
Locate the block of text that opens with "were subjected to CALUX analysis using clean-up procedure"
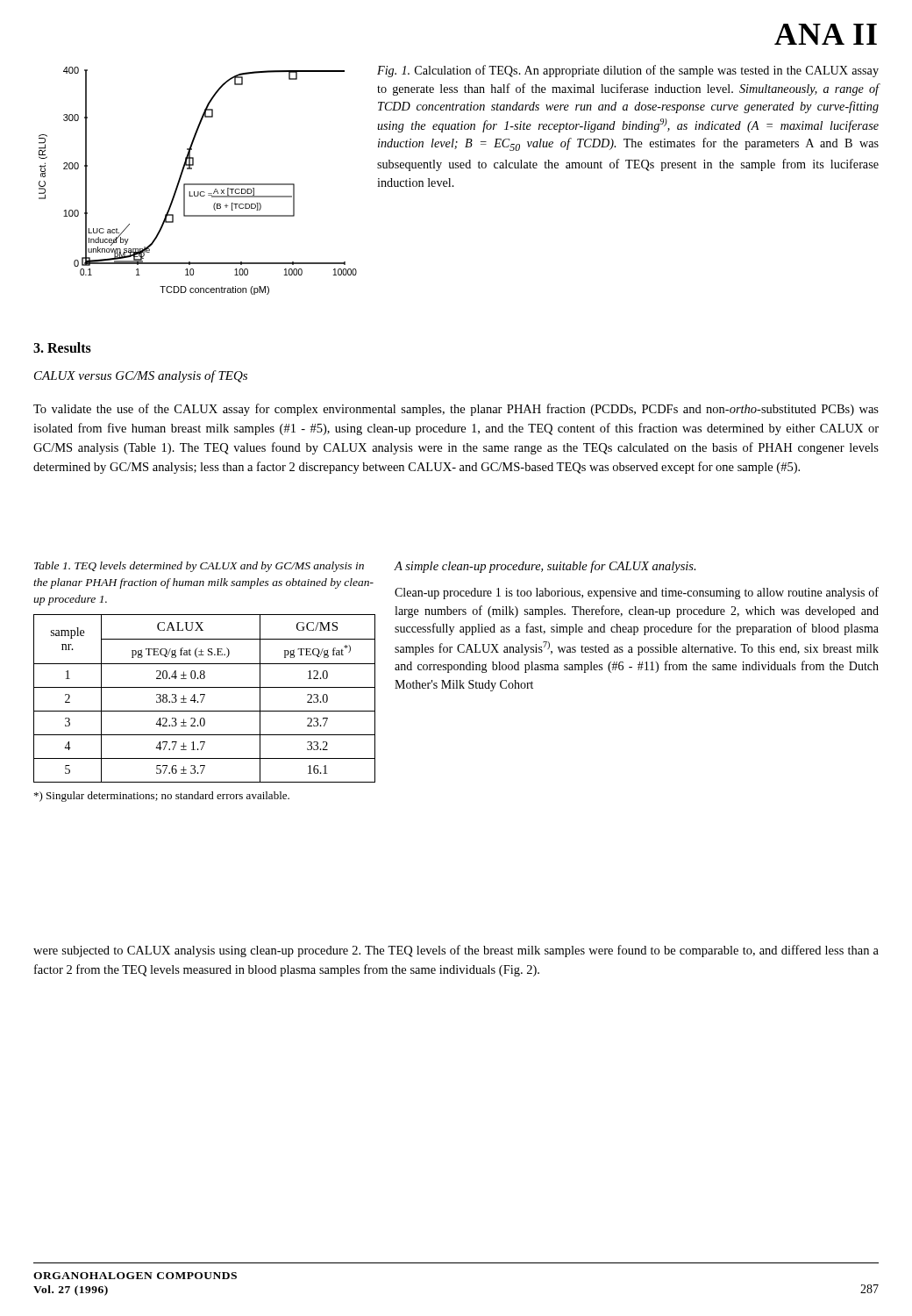click(x=456, y=960)
